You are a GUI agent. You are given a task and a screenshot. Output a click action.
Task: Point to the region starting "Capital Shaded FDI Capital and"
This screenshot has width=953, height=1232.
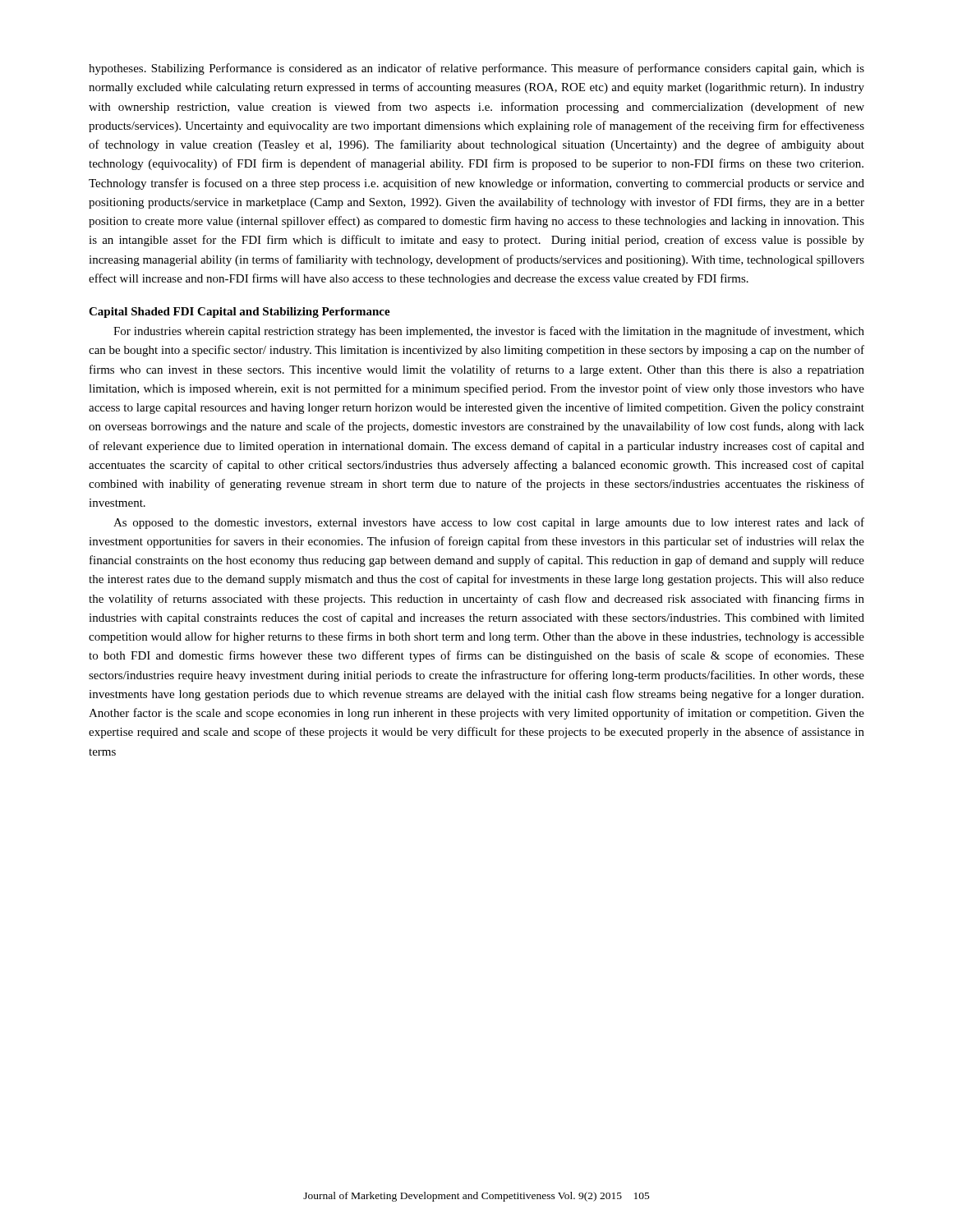pos(239,311)
